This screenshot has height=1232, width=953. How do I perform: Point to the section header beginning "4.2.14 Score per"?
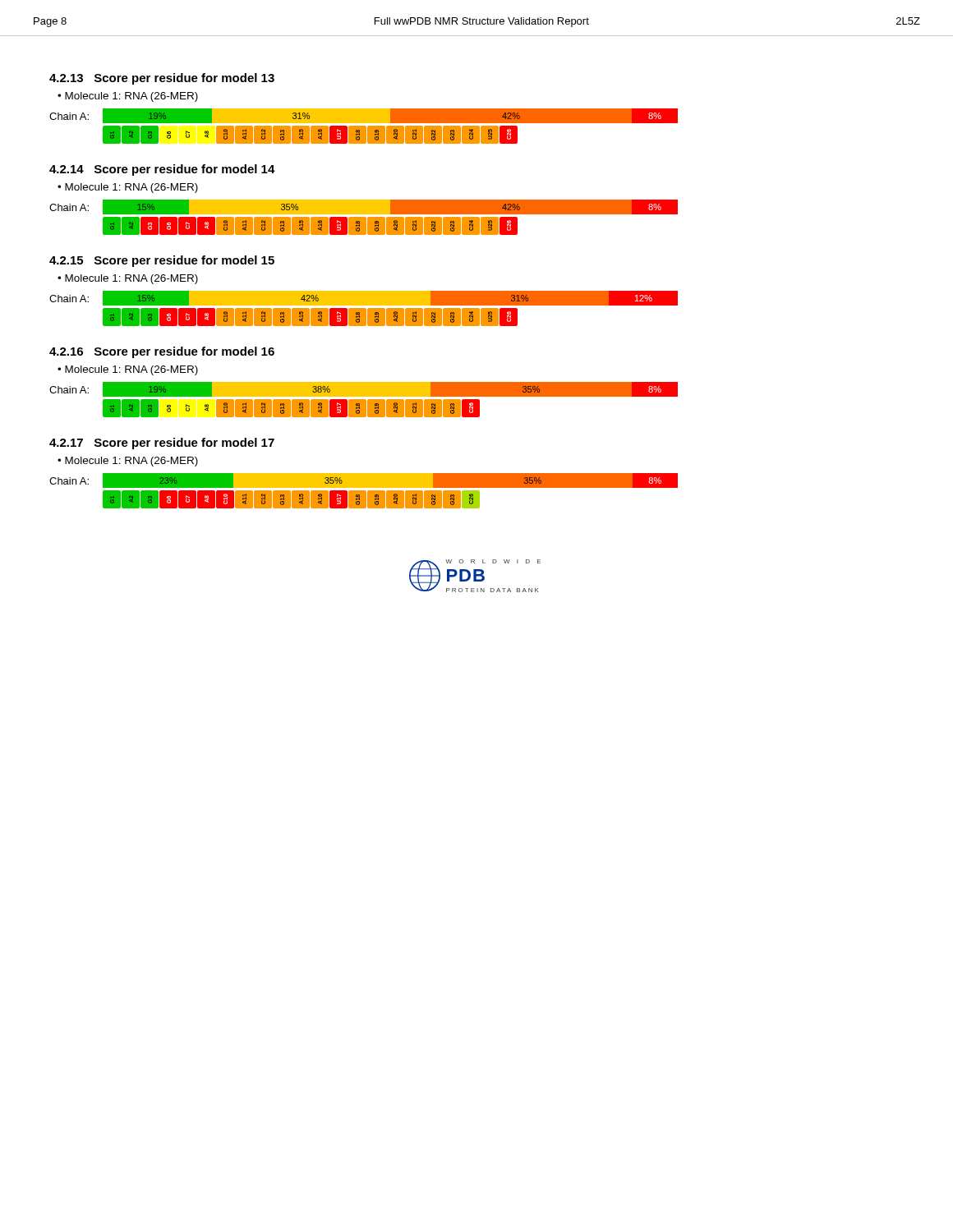(x=162, y=169)
